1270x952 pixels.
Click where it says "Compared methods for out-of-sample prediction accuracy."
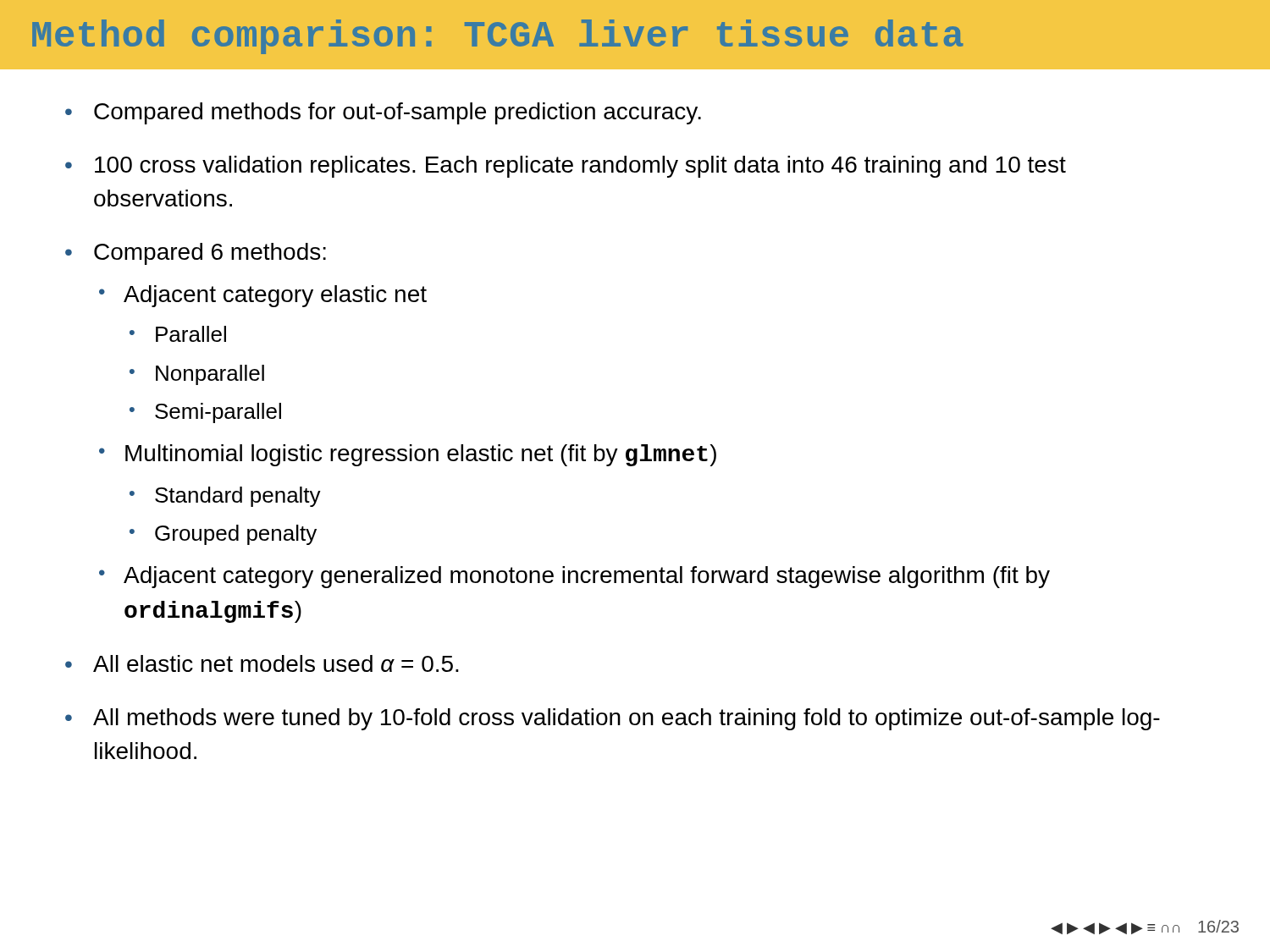[x=398, y=111]
